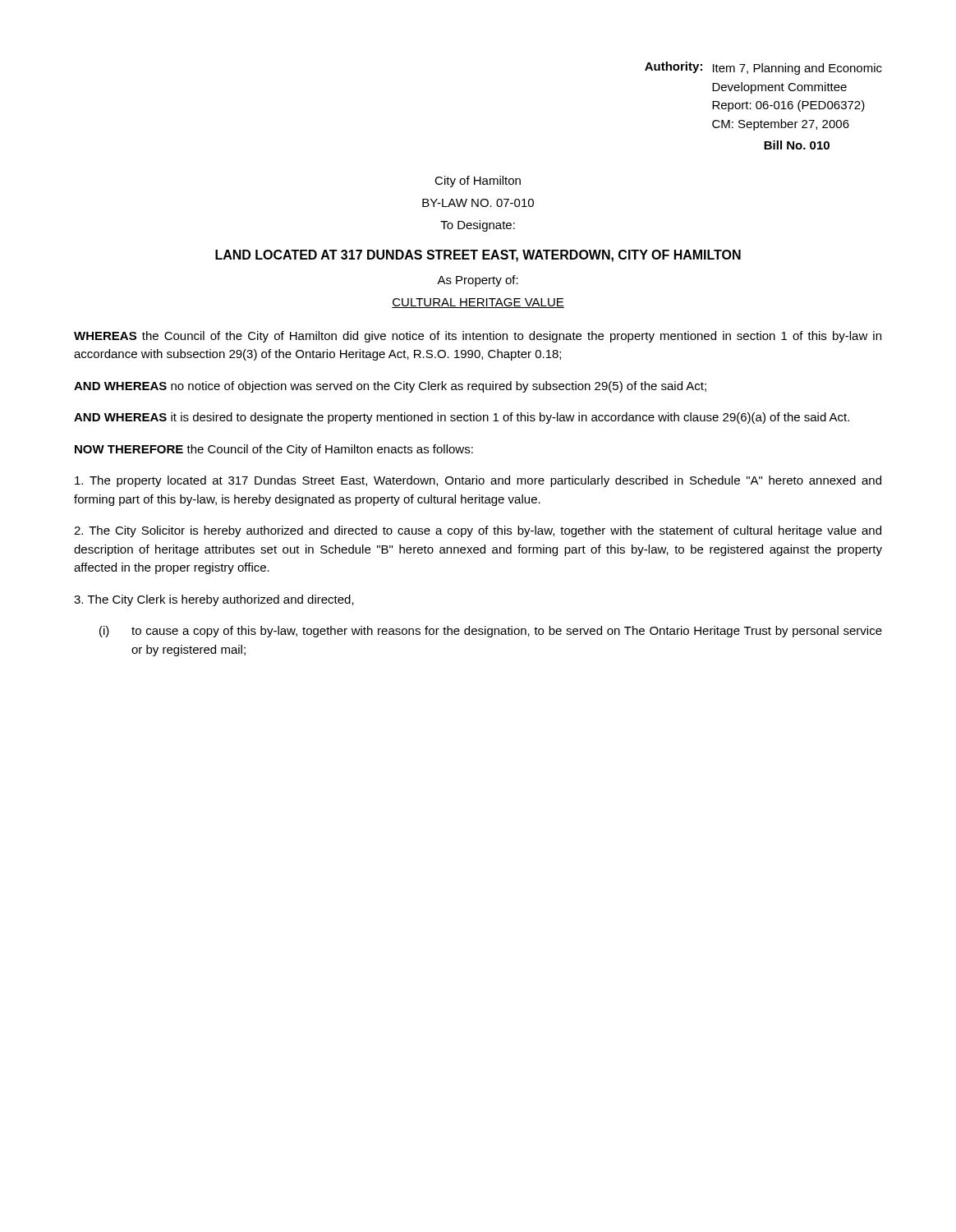Screen dimensions: 1232x956
Task: Click on the text block with the text "The City Solicitor is hereby"
Action: 478,549
